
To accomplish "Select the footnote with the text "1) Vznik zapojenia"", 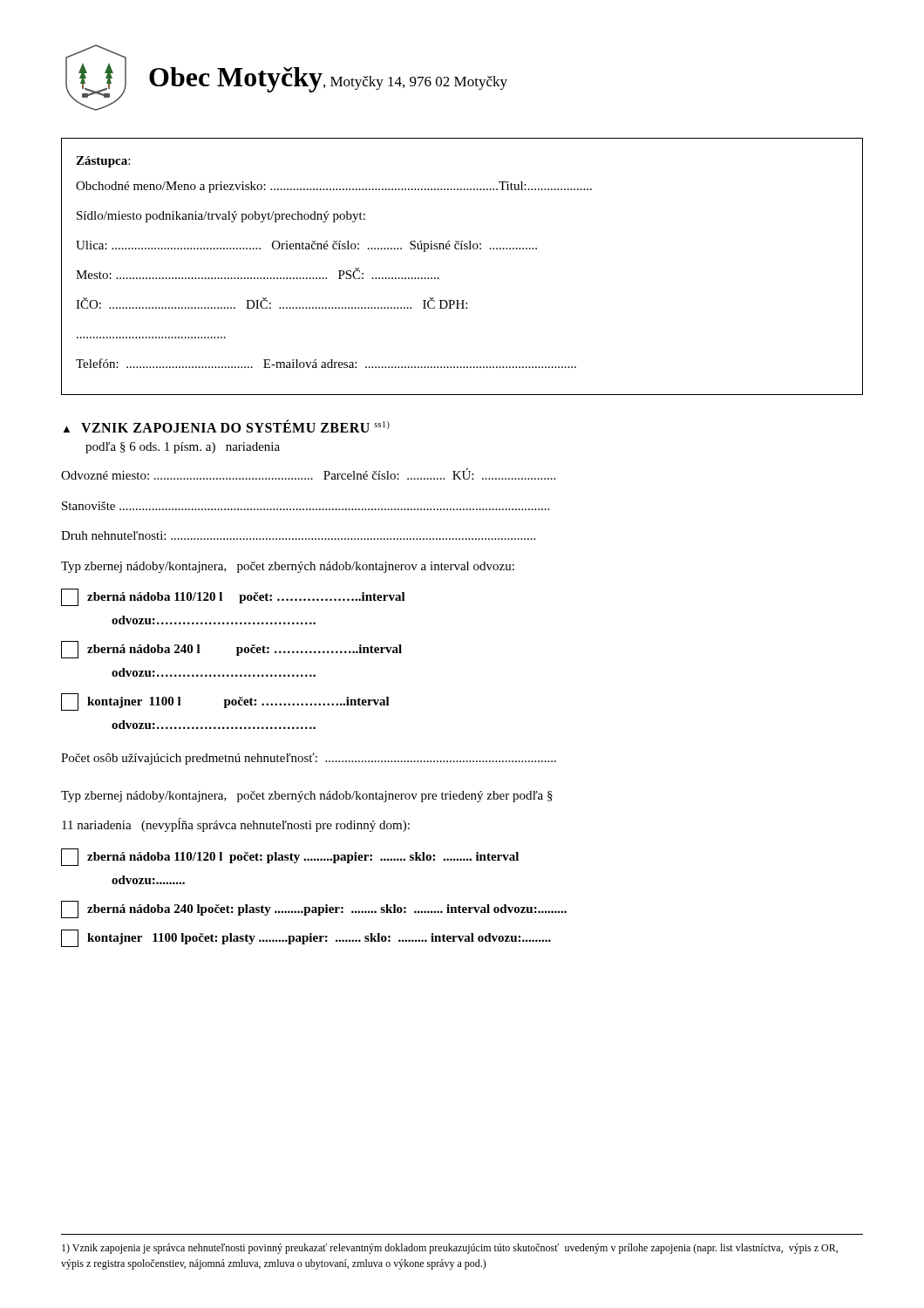I will pyautogui.click(x=462, y=1256).
